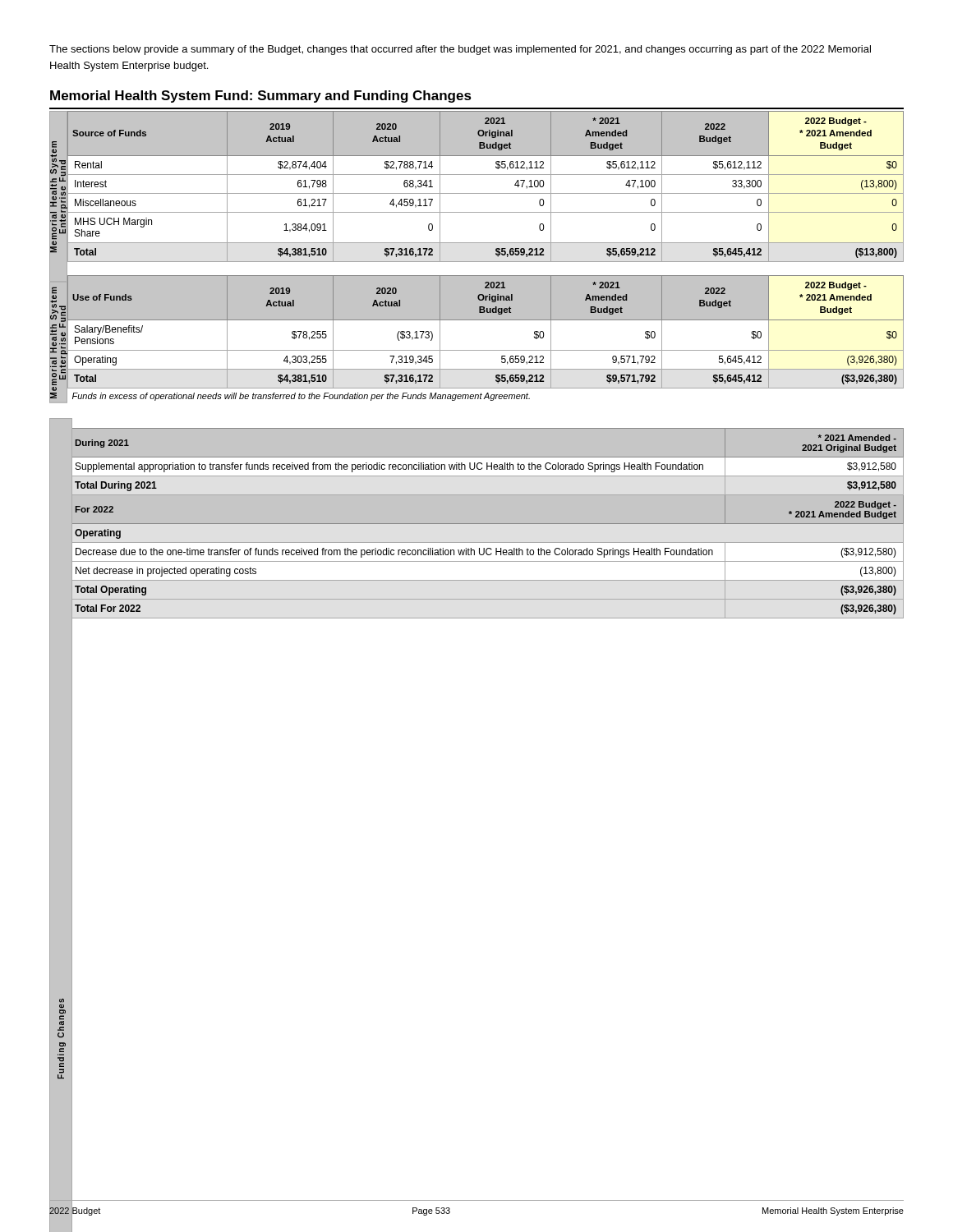The width and height of the screenshot is (953, 1232).
Task: Locate the table with the text "MHS UCH Margin Share"
Action: click(476, 257)
